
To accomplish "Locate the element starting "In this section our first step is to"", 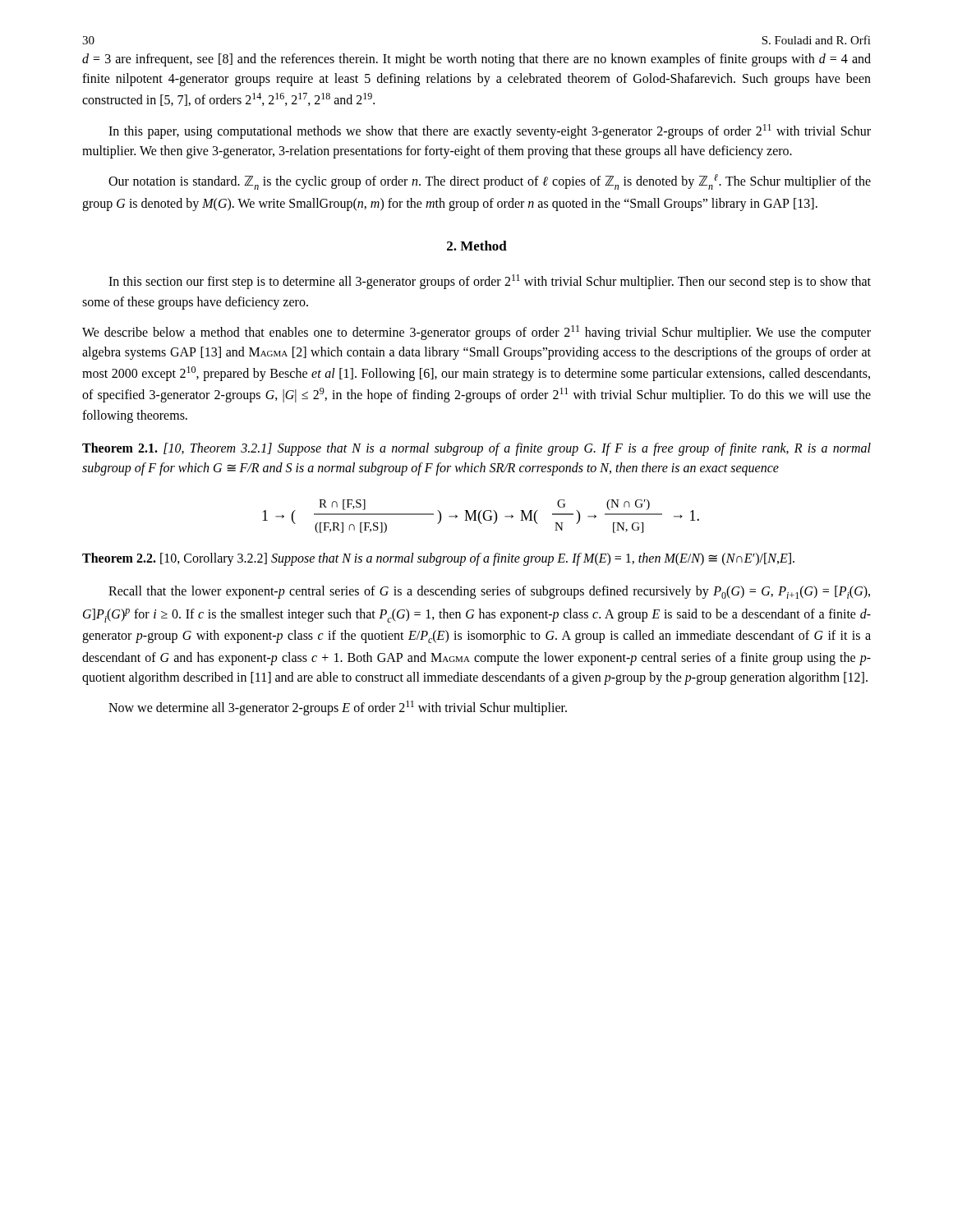I will pos(476,291).
